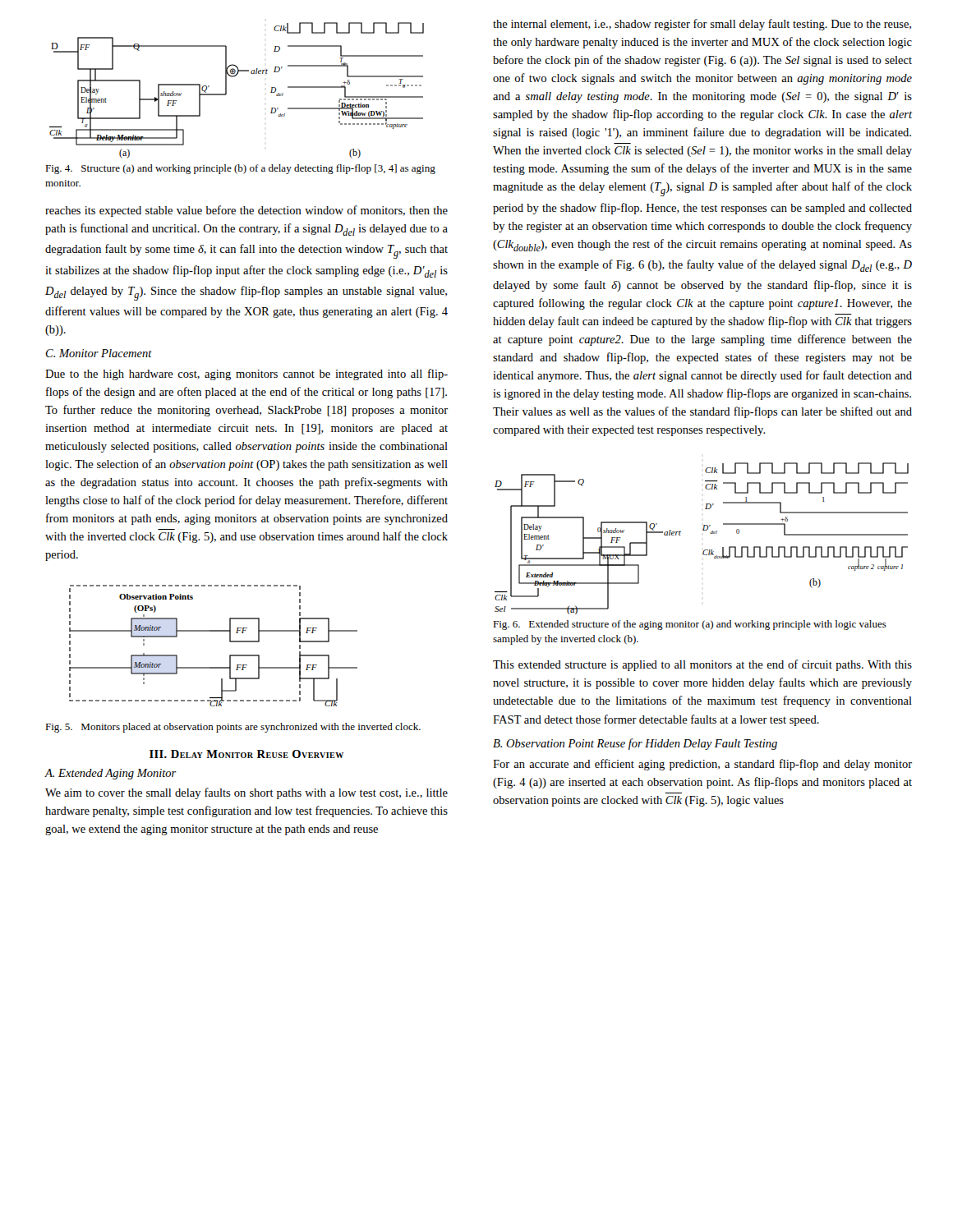
Task: Point to the block starting "B. Observation Point"
Action: pyautogui.click(x=635, y=743)
